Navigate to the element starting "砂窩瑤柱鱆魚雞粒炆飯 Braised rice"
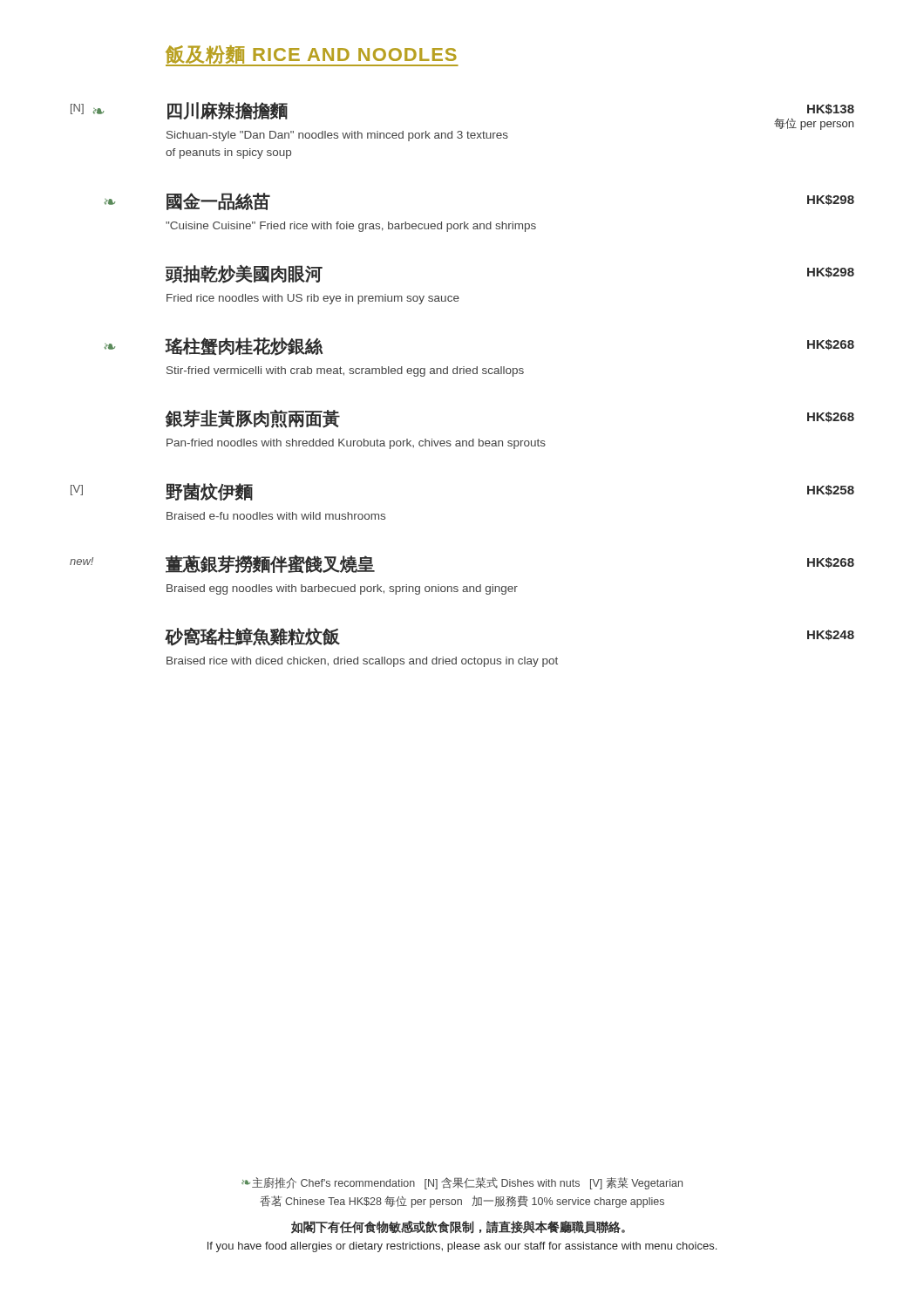The height and width of the screenshot is (1308, 924). 462,648
